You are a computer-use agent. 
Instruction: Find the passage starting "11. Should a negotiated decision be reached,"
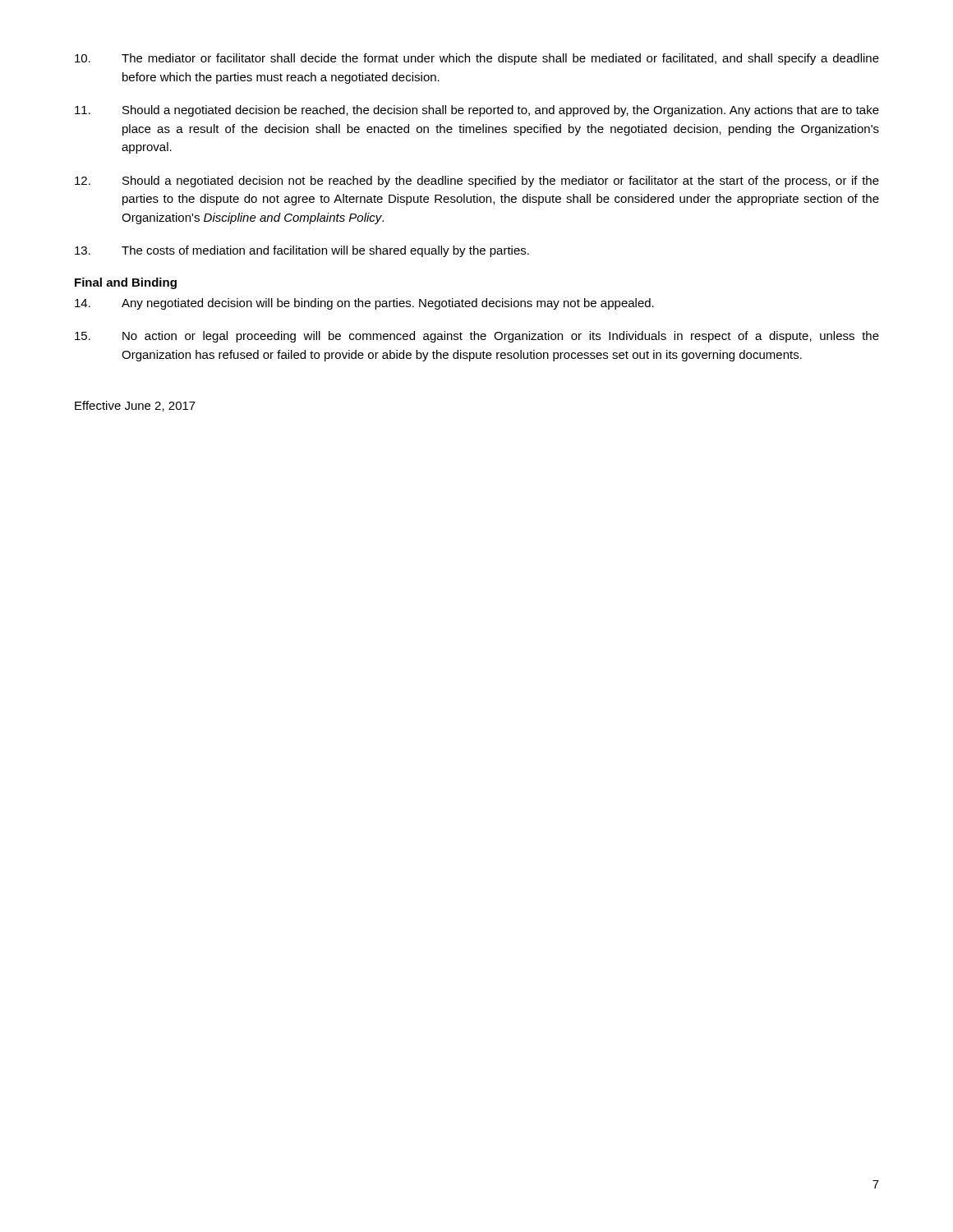point(476,129)
